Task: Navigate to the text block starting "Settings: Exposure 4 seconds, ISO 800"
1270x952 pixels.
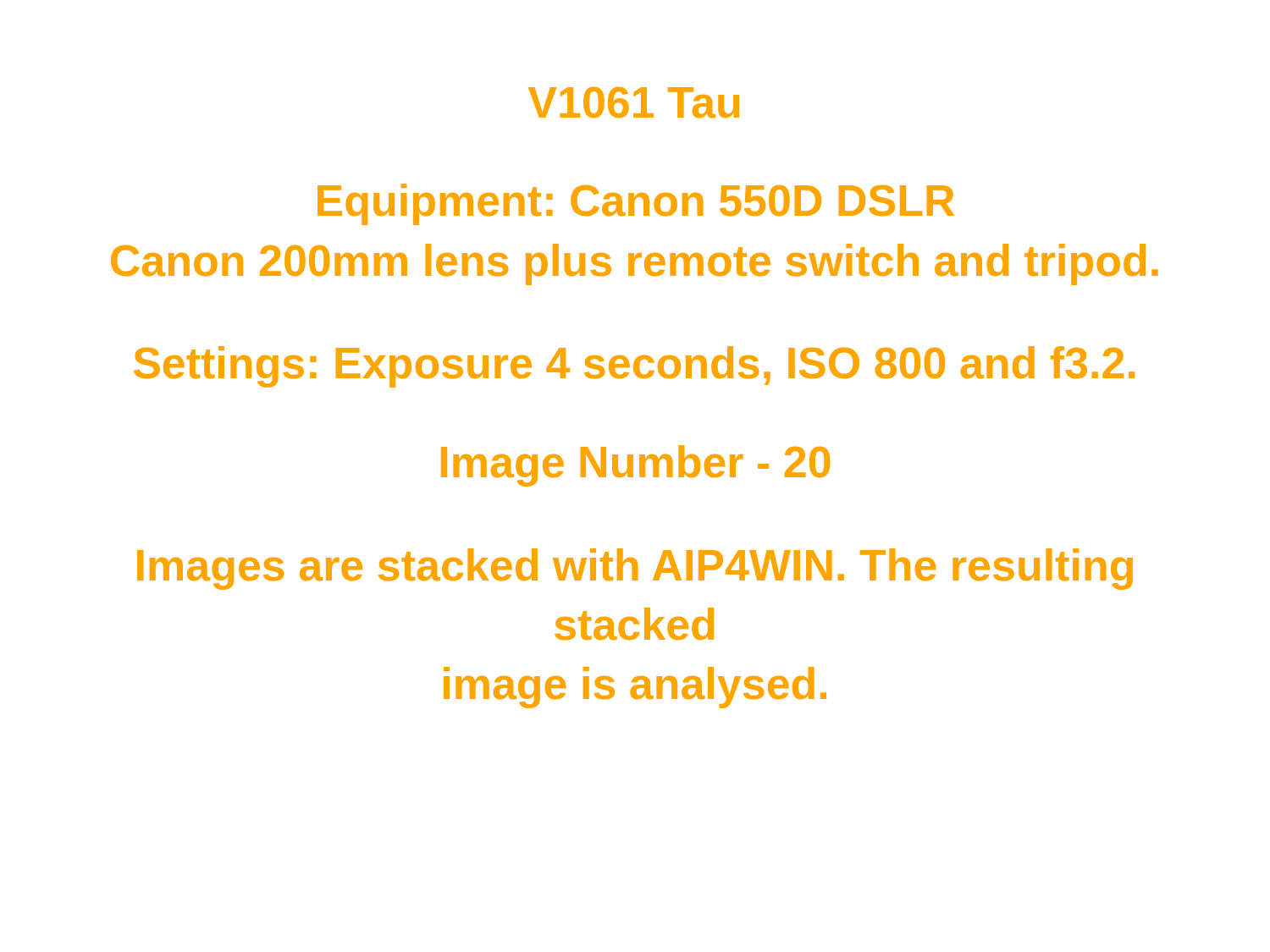Action: 635,363
